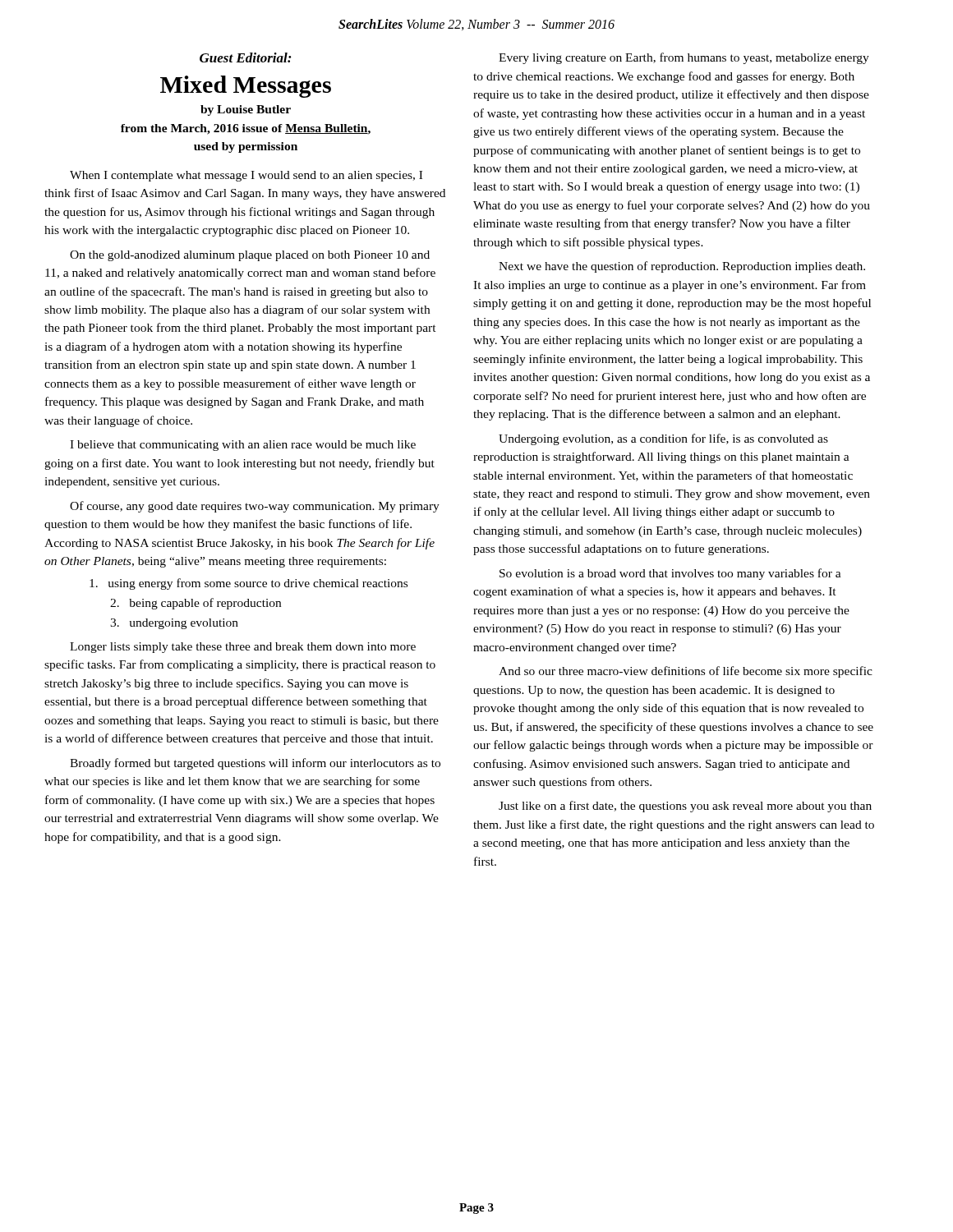Point to the text block starting "When I contemplate what"
Viewport: 953px width, 1232px height.
click(246, 203)
